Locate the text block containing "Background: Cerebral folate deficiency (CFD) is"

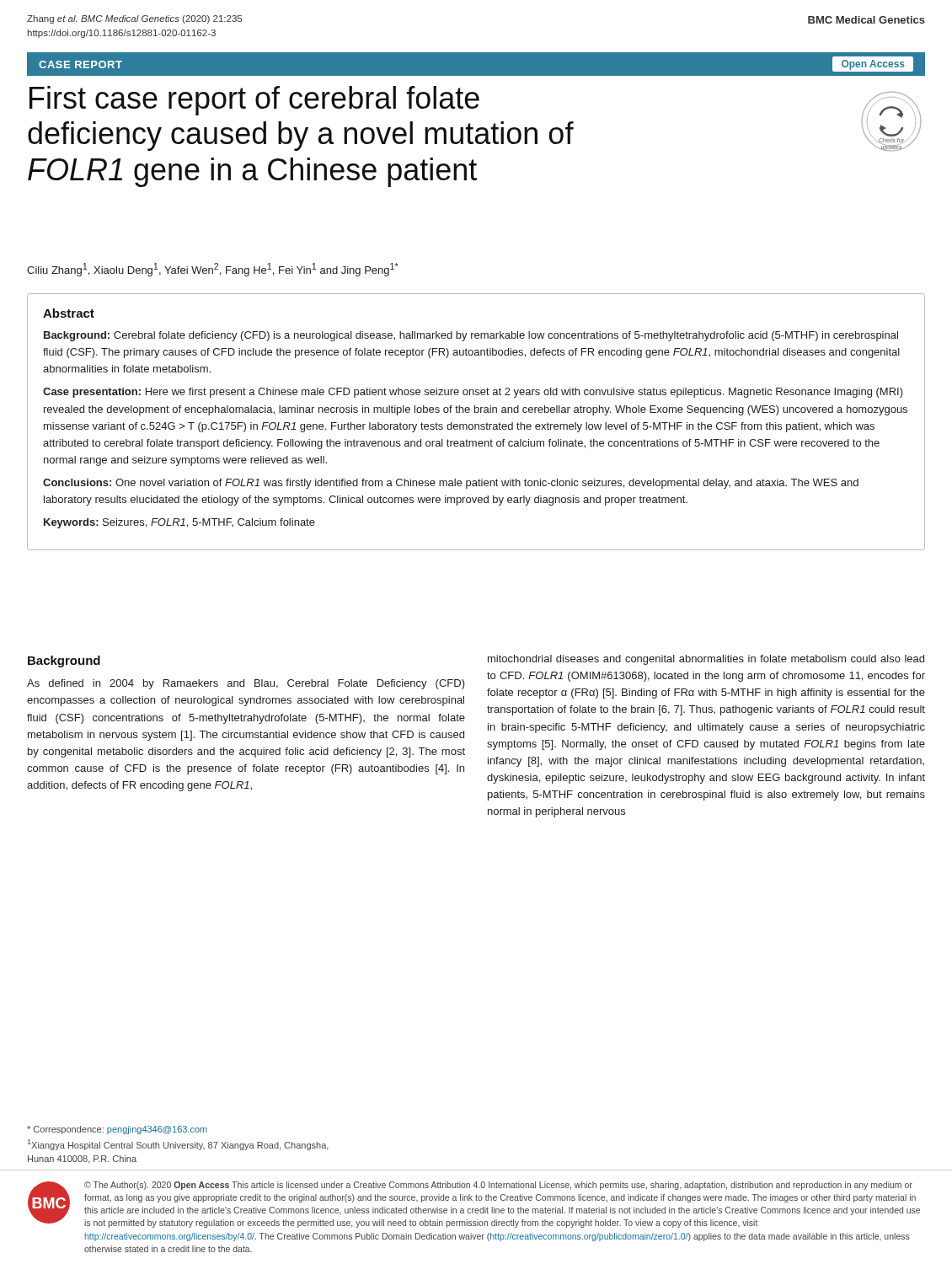pos(471,352)
